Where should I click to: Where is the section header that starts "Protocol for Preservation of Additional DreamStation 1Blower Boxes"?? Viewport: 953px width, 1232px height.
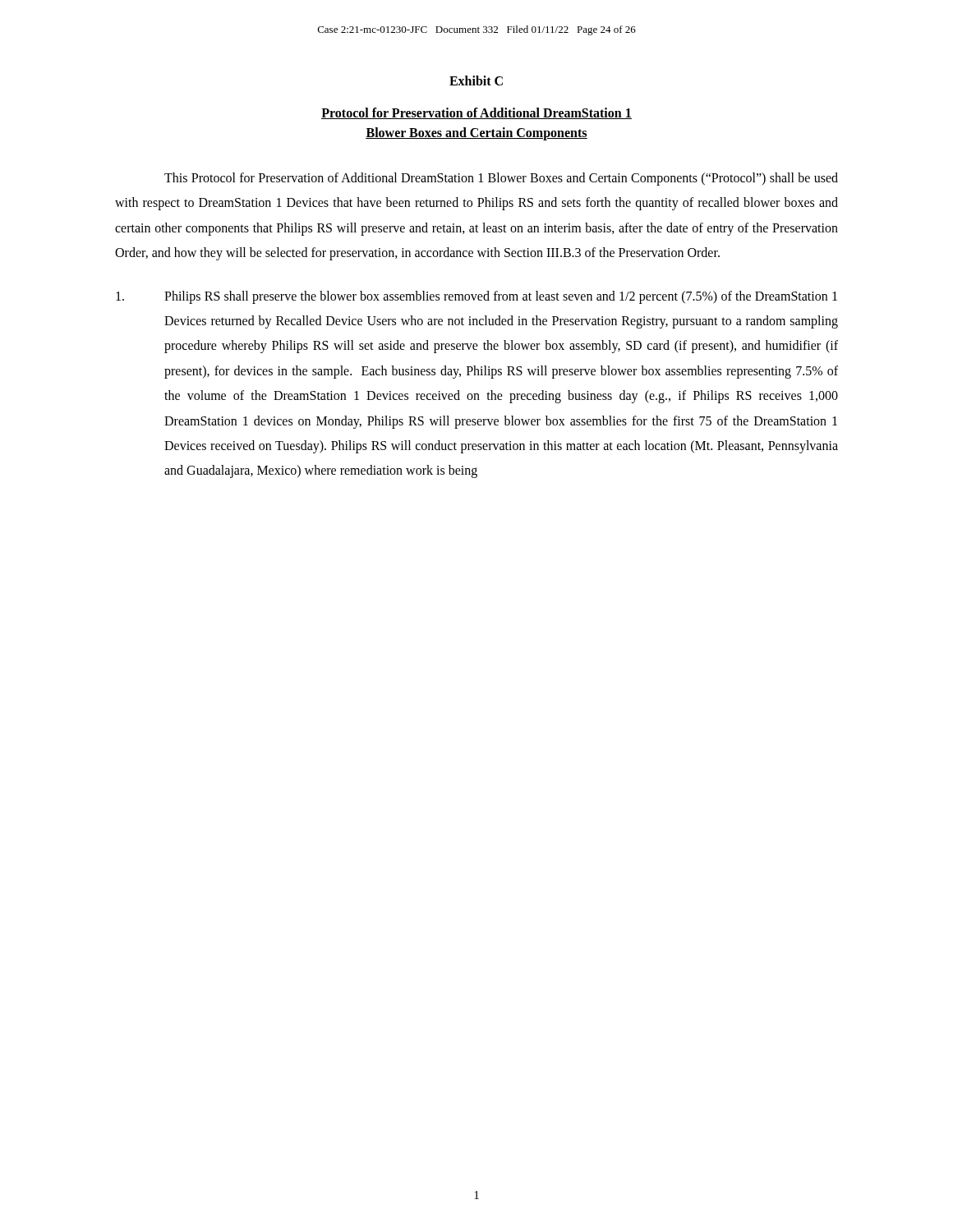(476, 123)
